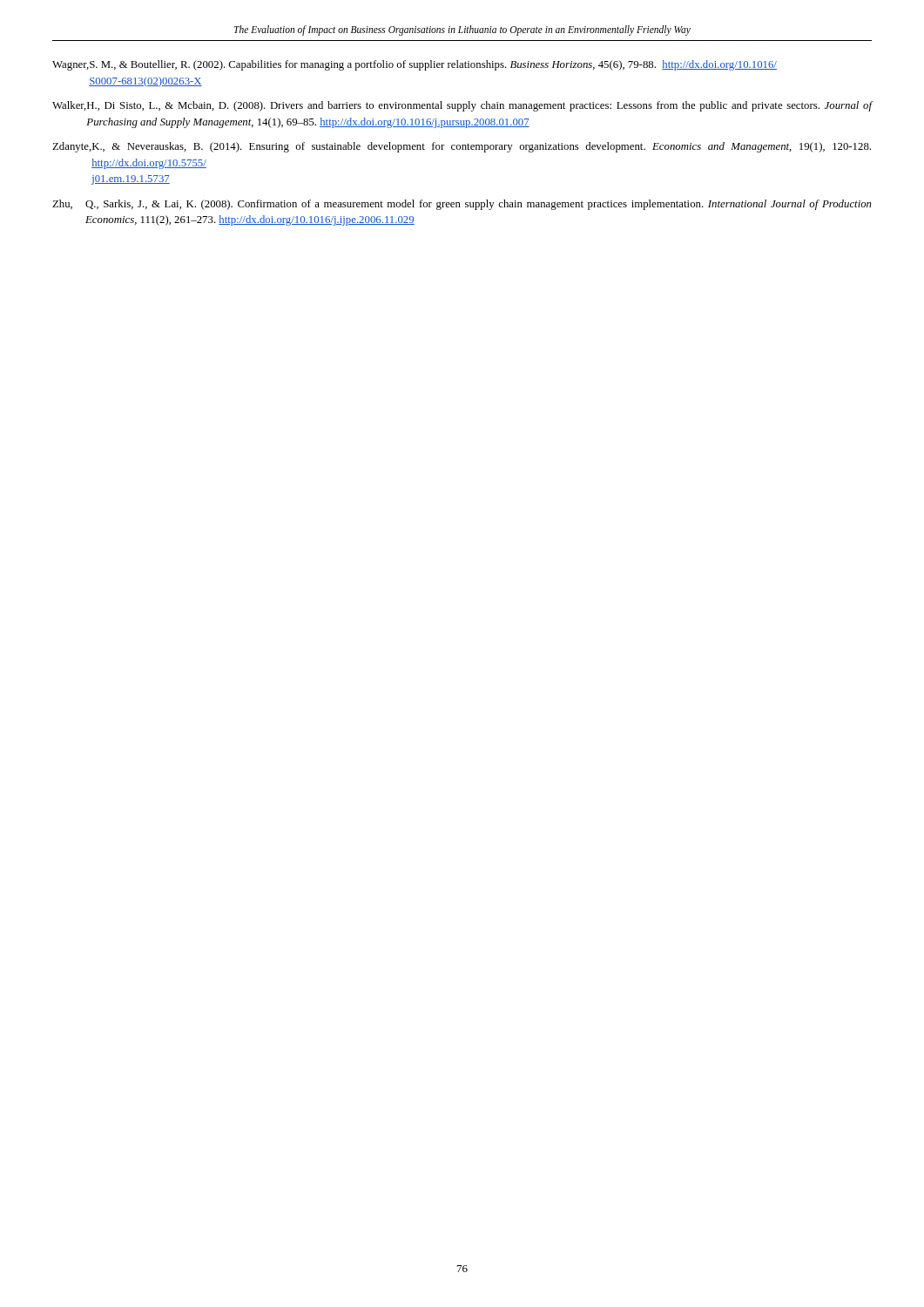924x1307 pixels.
Task: Click the passage that begins "Wagner, S. M., & Boutellier,"
Action: pyautogui.click(x=462, y=73)
